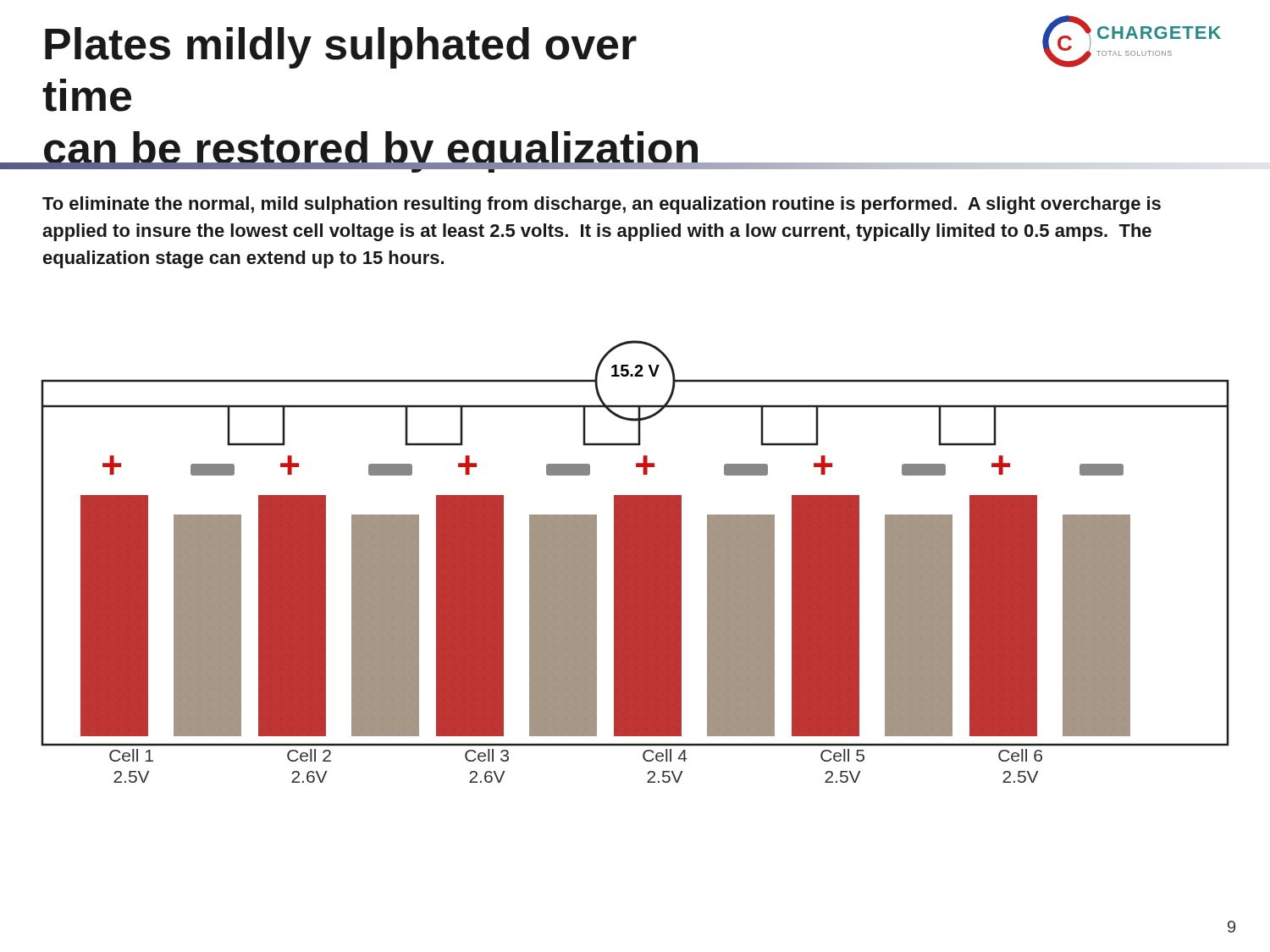Click on the text starting "To eliminate the normal, mild sulphation resulting from"
The height and width of the screenshot is (952, 1270).
pyautogui.click(x=635, y=231)
